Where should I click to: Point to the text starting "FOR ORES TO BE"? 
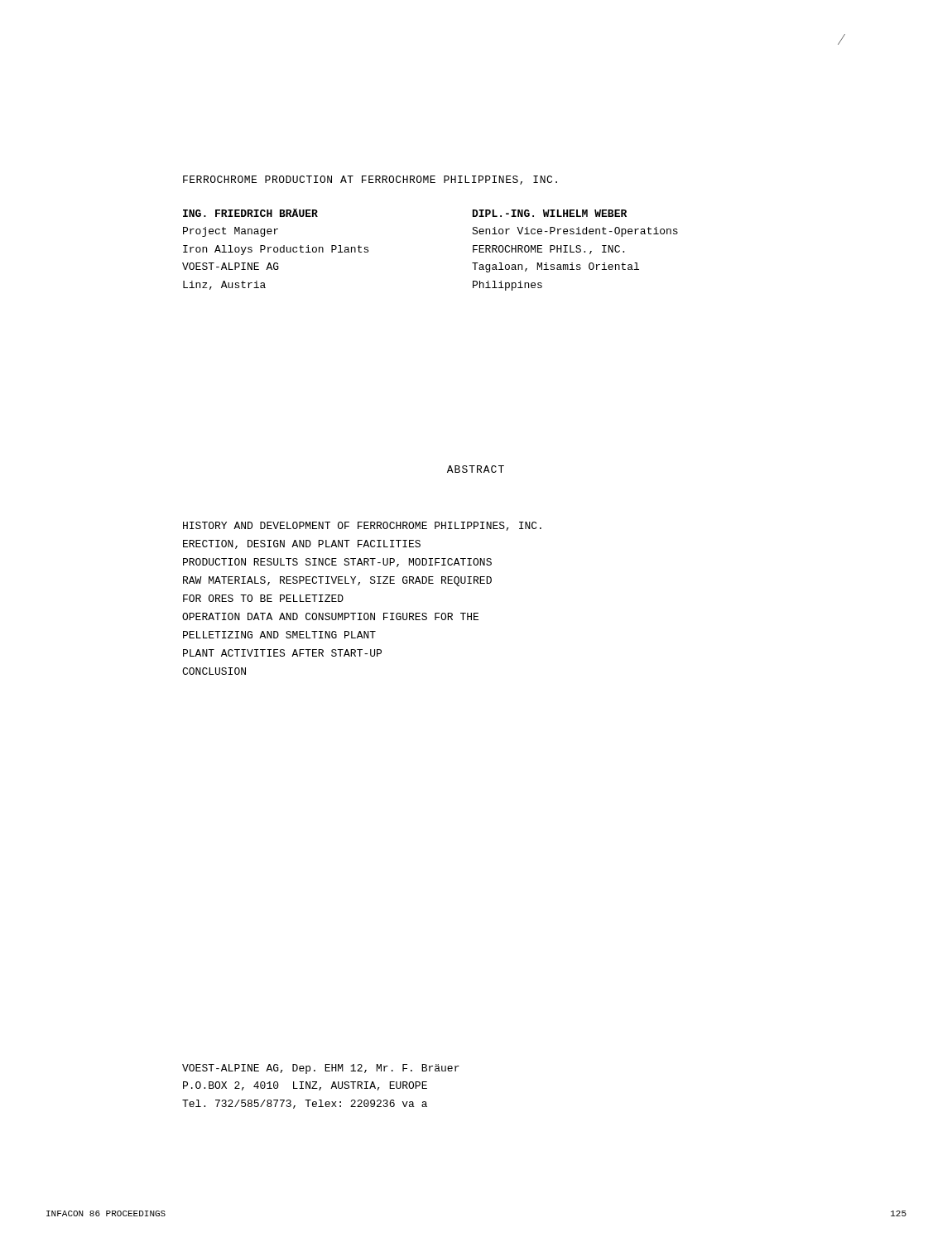click(263, 599)
